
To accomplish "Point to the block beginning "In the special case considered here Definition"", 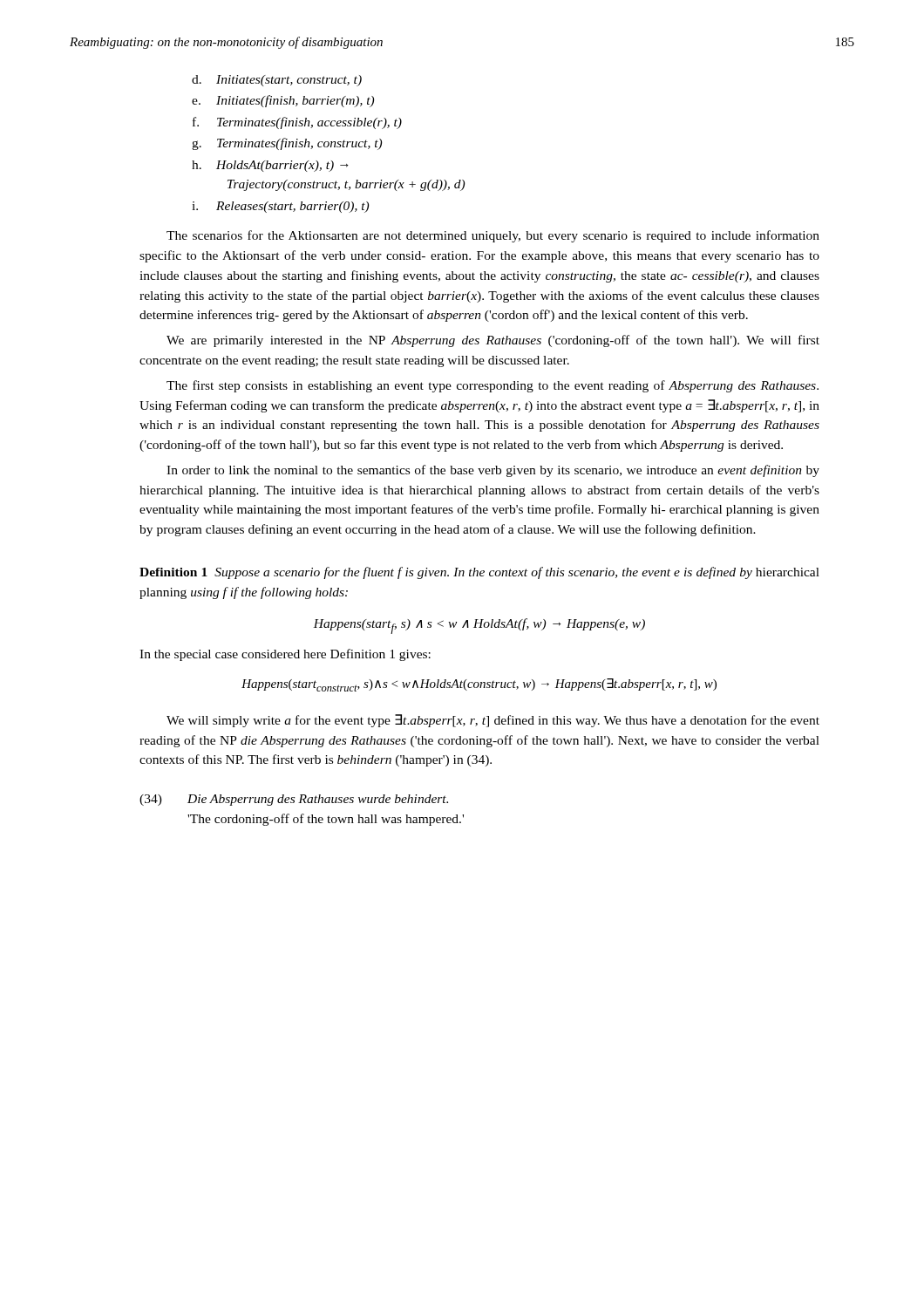I will point(285,654).
